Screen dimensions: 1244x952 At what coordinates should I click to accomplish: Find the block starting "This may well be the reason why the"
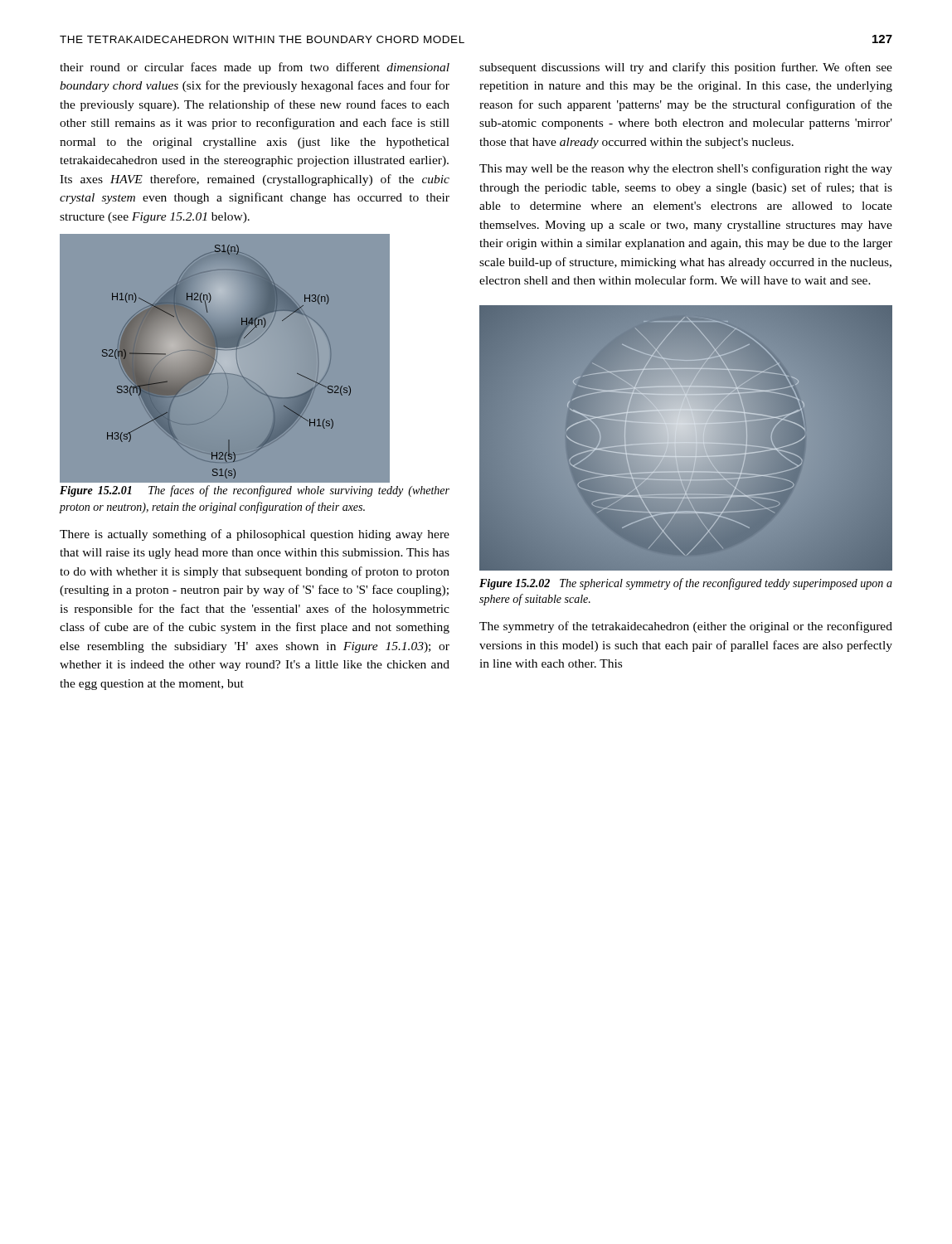pyautogui.click(x=686, y=225)
